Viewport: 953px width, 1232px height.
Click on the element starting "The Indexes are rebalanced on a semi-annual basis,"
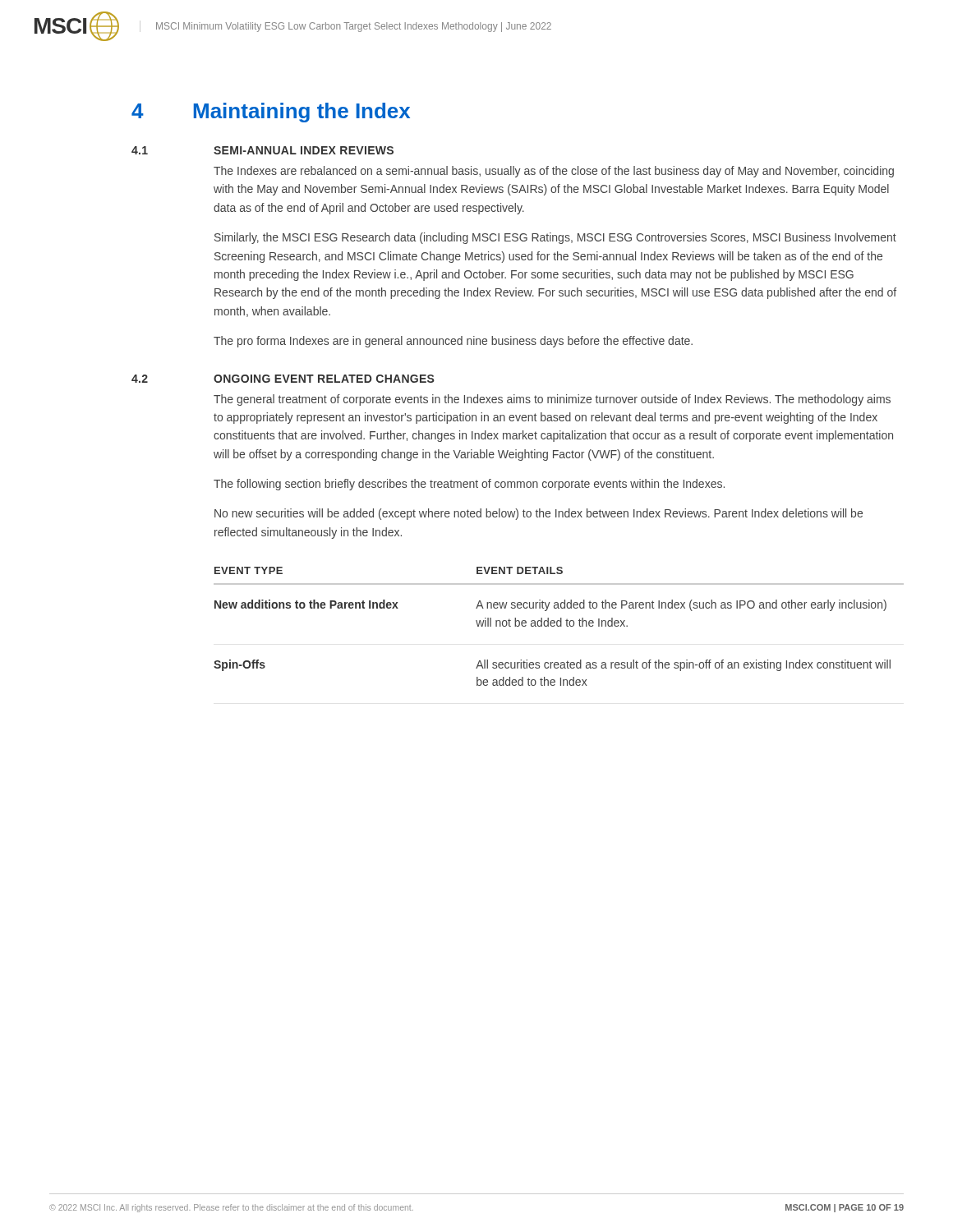click(x=554, y=189)
